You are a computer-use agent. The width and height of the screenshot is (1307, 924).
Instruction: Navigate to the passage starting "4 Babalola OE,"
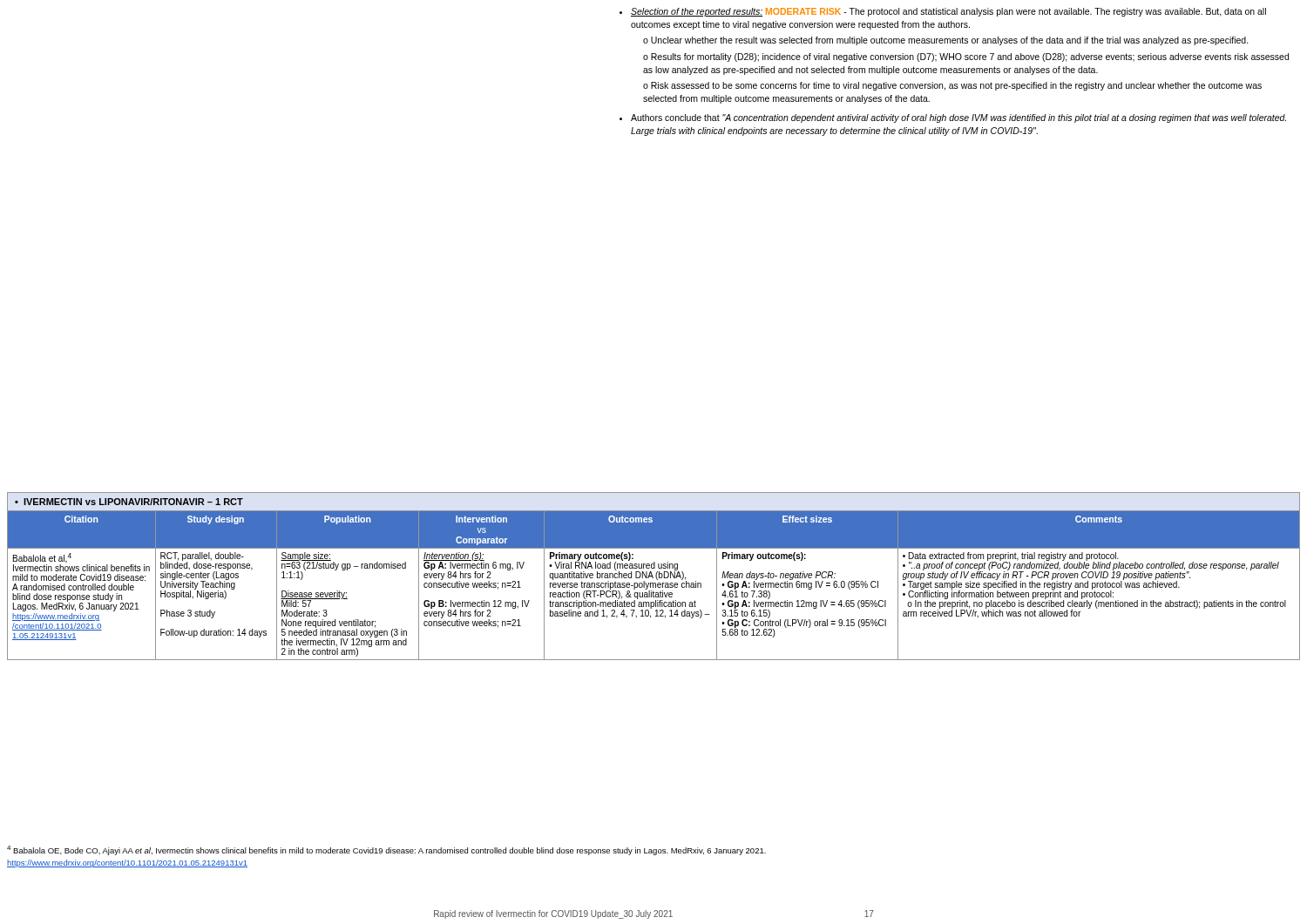click(x=387, y=856)
